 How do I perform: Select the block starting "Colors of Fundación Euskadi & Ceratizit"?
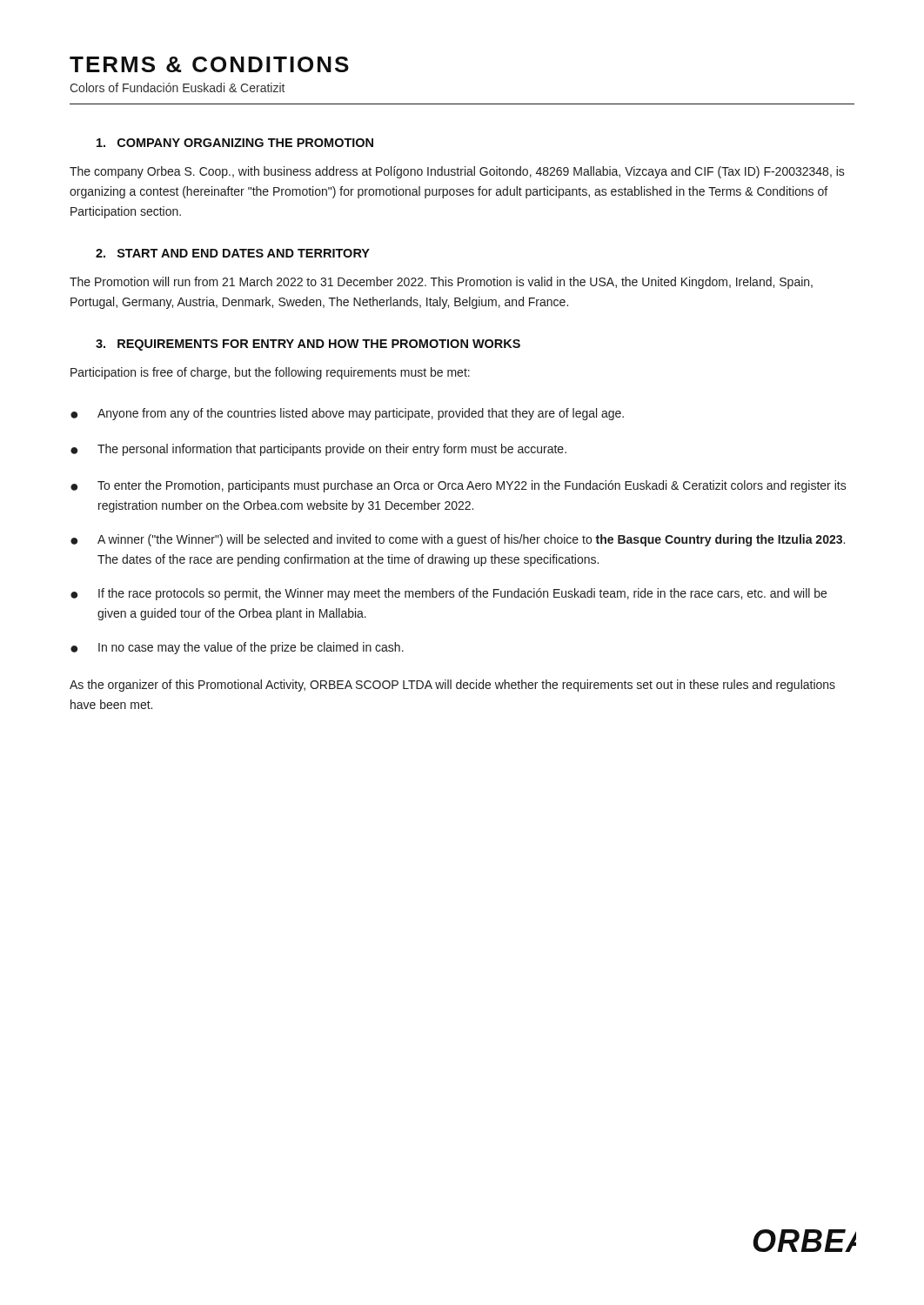177,88
